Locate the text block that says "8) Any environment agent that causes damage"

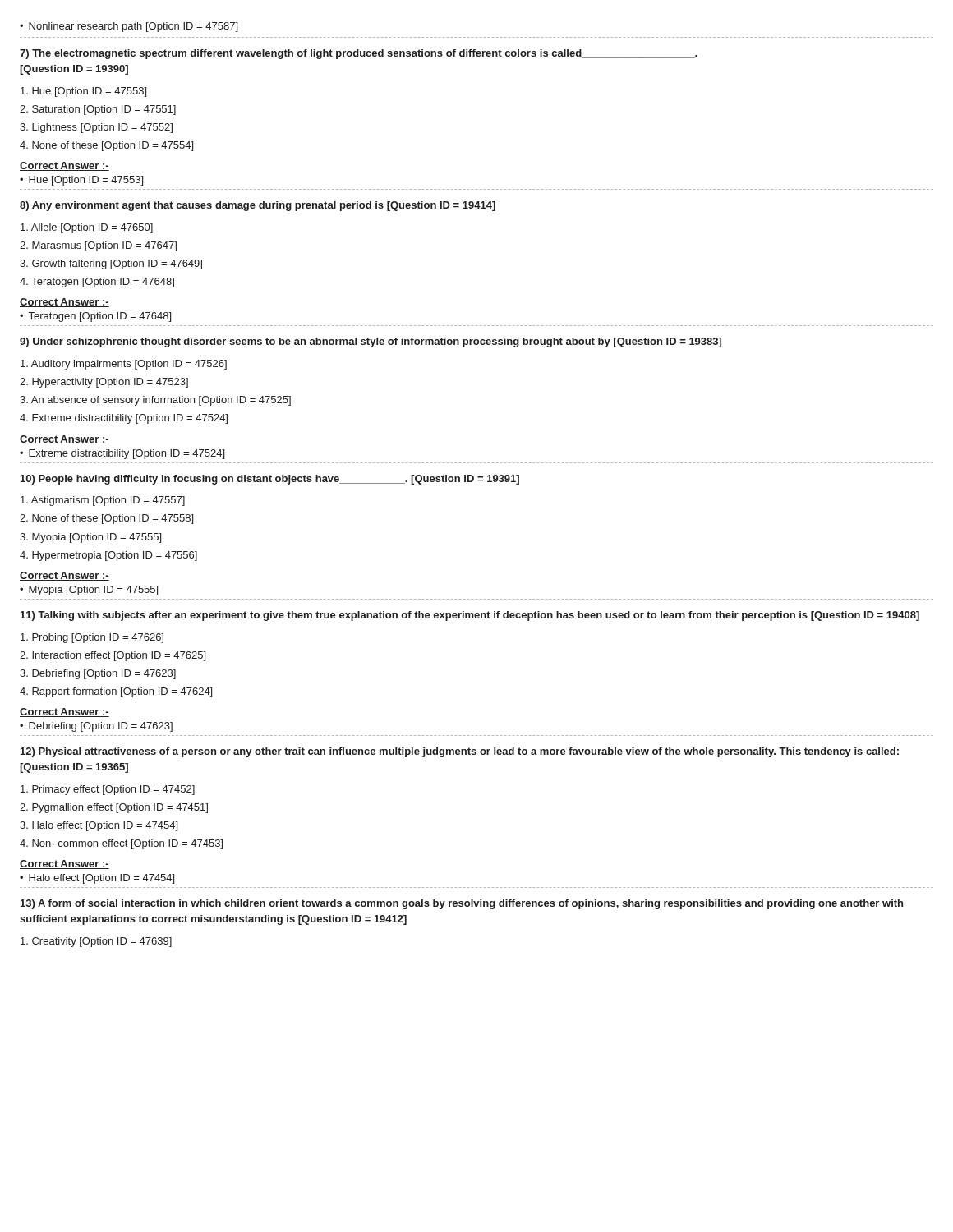coord(258,206)
